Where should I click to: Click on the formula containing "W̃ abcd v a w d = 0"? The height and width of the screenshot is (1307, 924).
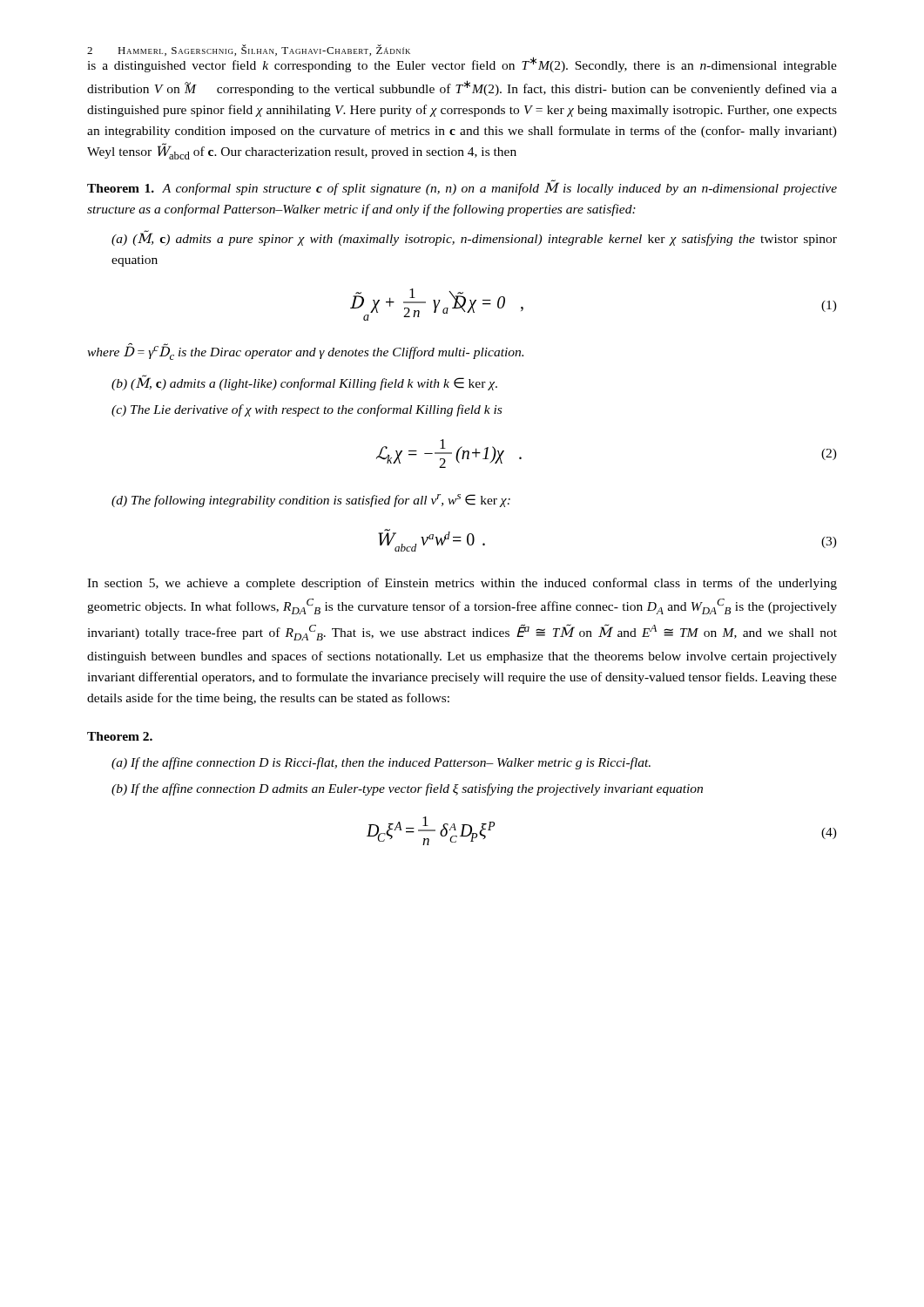tap(427, 540)
